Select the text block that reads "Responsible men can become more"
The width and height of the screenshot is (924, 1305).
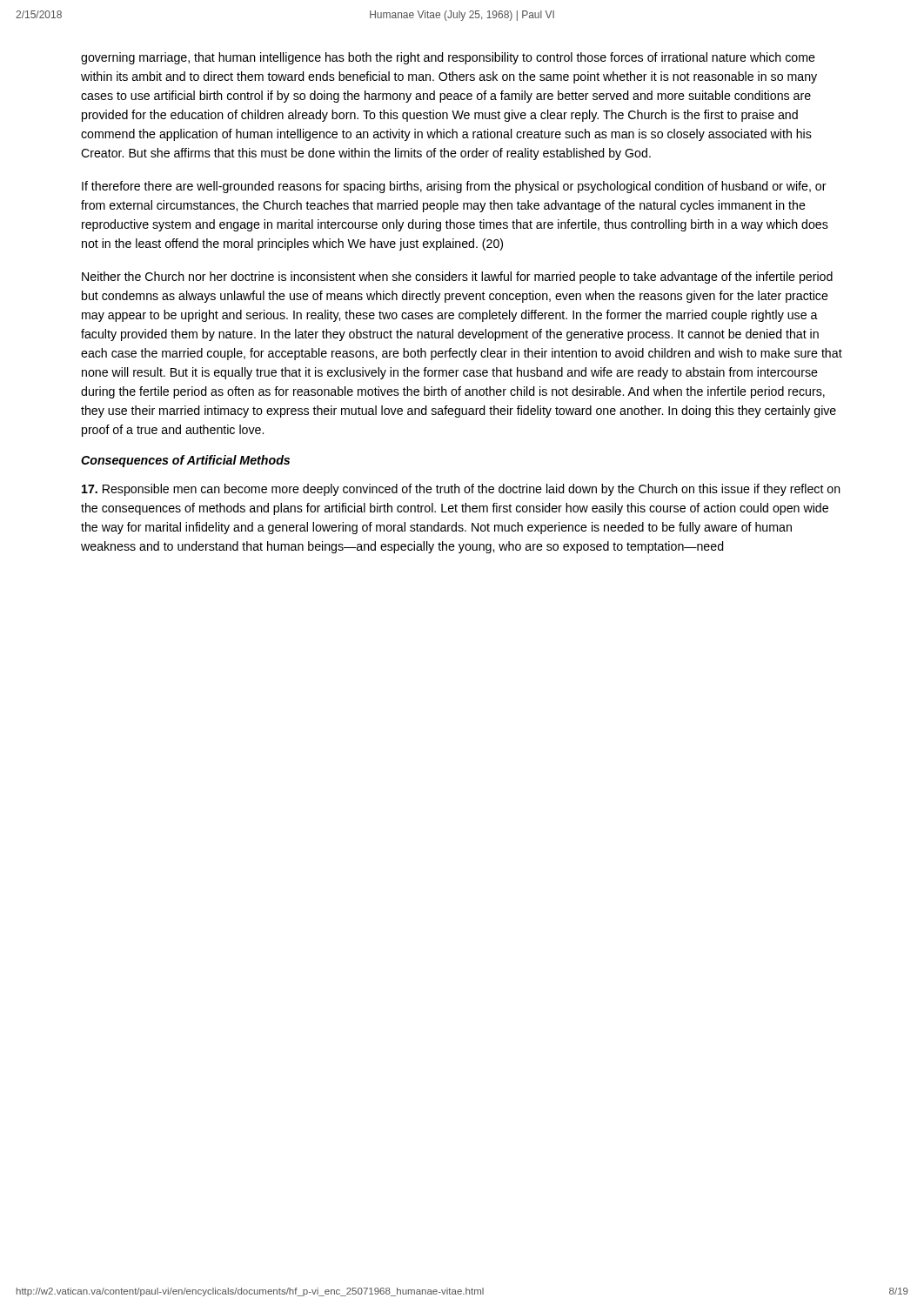pyautogui.click(x=461, y=518)
